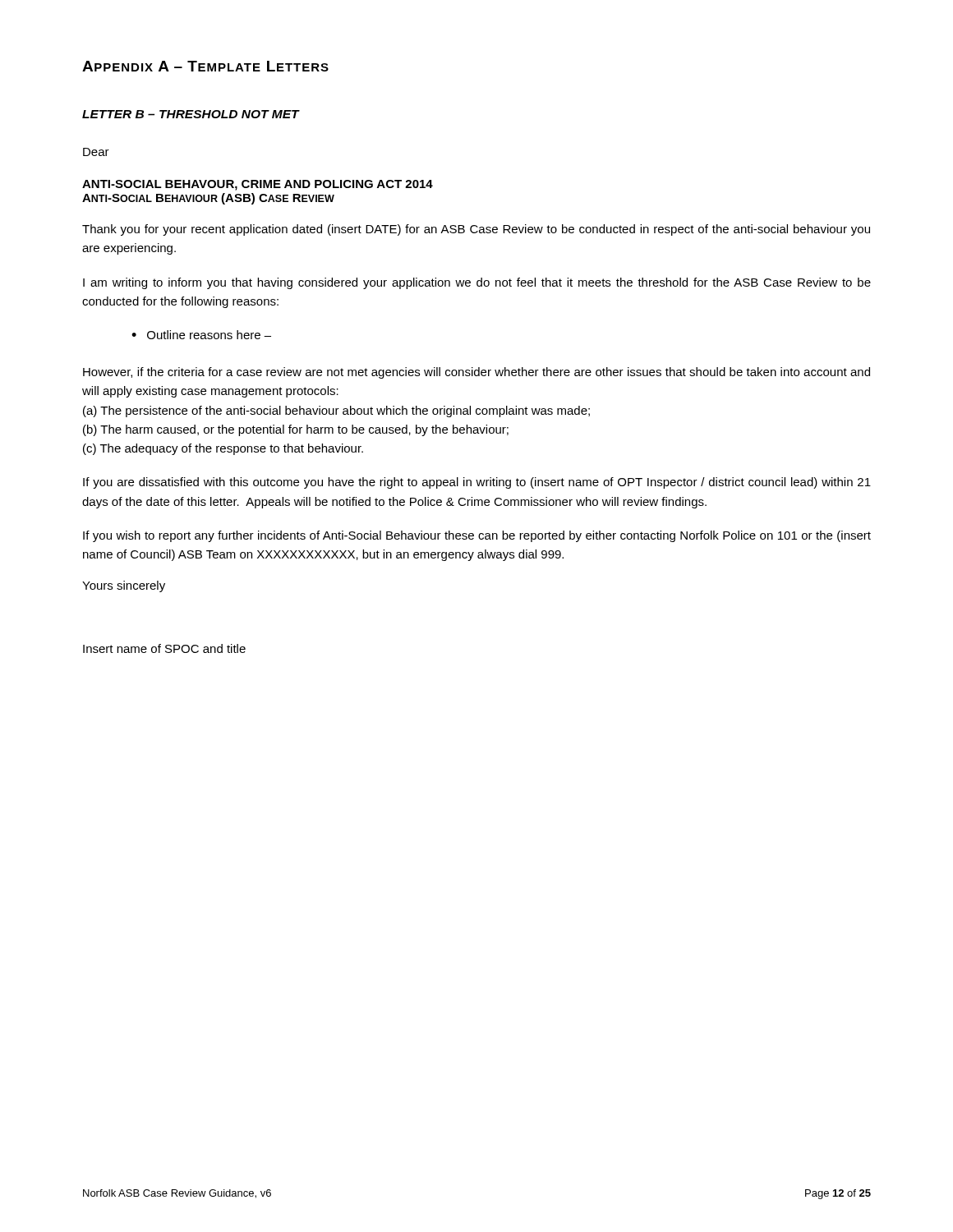Click on the region starting "I am writing to inform you"
The width and height of the screenshot is (953, 1232).
476,291
